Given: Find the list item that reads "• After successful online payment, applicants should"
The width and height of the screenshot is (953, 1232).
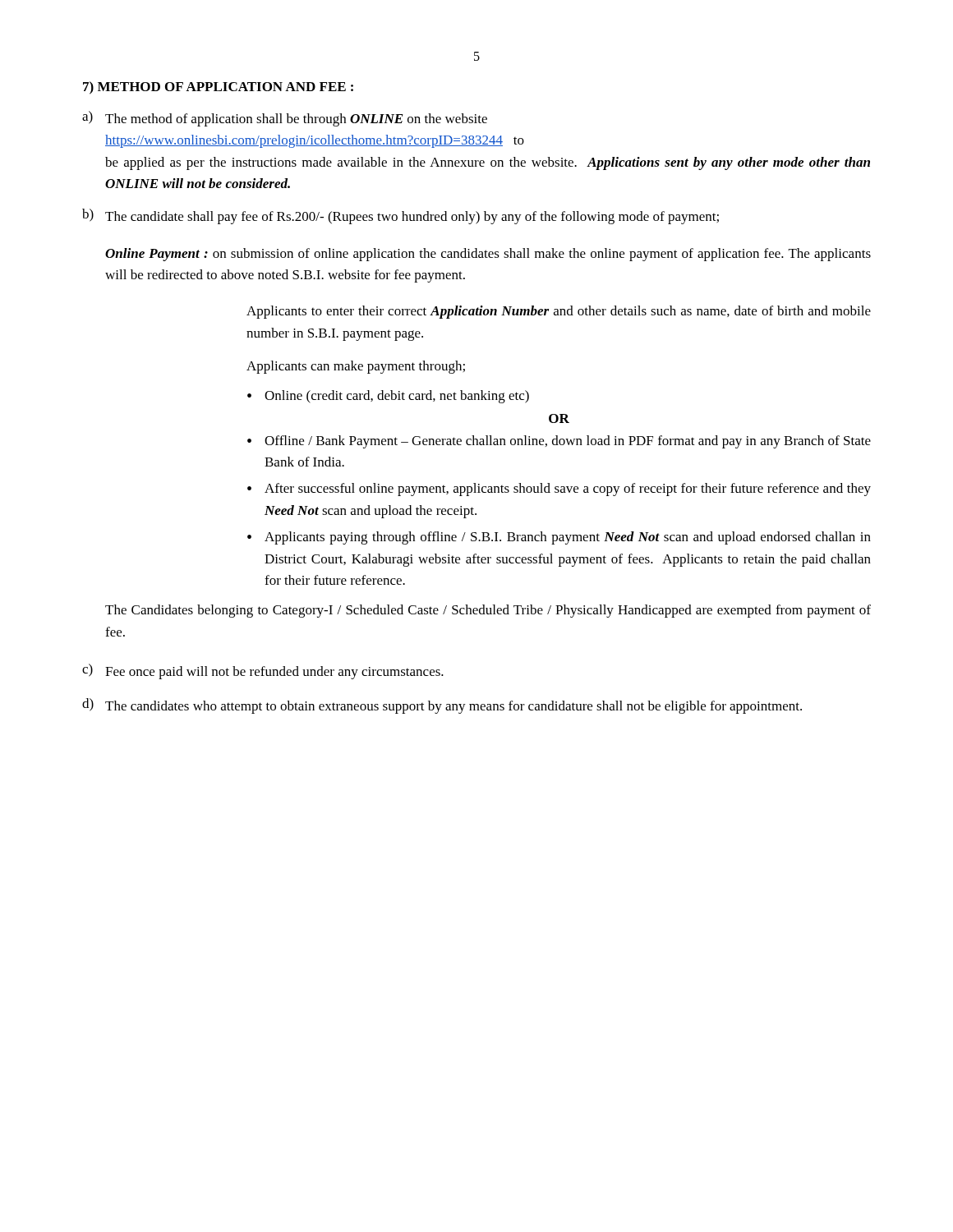Looking at the screenshot, I should [x=559, y=500].
